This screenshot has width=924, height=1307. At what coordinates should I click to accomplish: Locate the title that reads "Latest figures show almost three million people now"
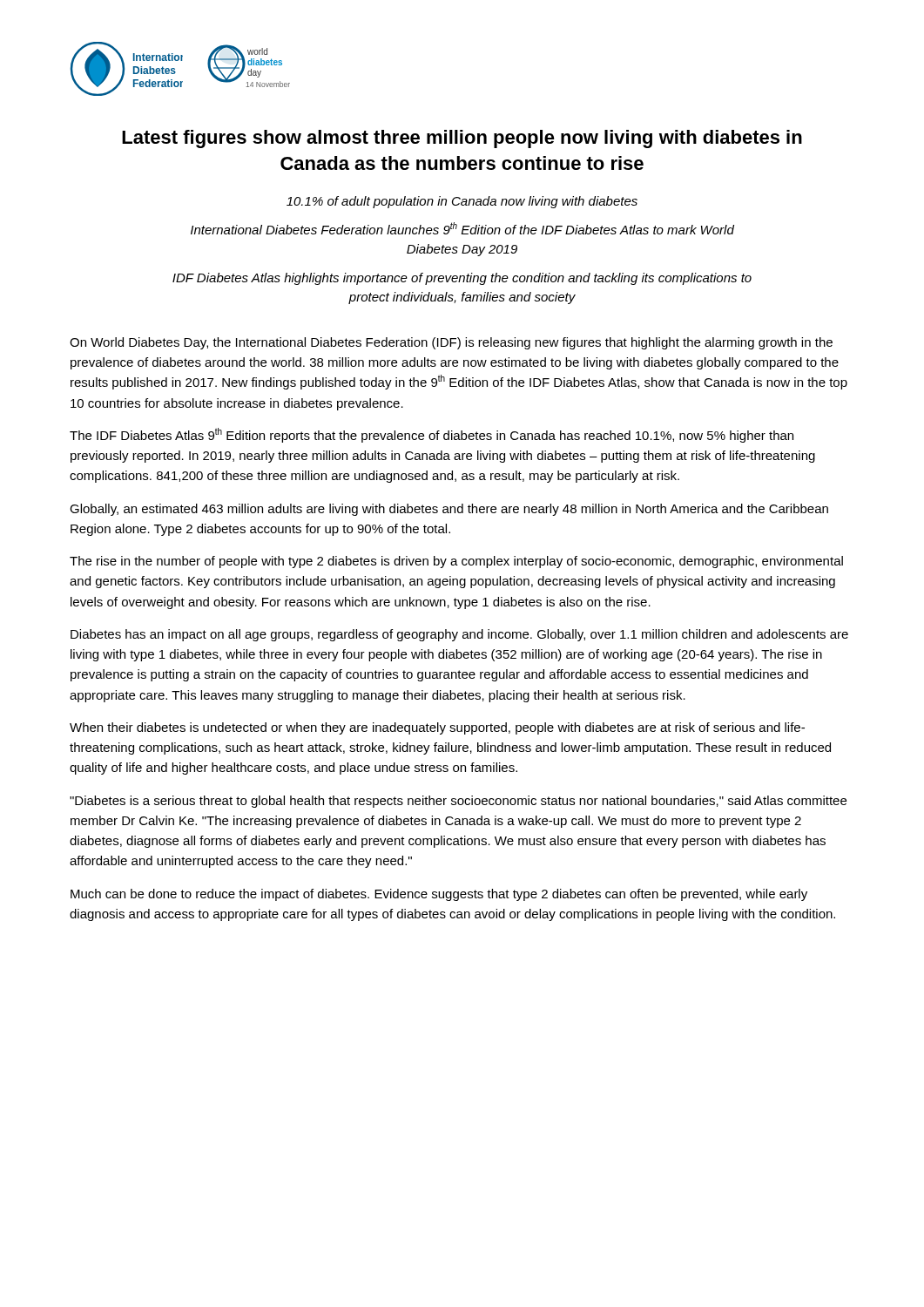click(x=462, y=150)
